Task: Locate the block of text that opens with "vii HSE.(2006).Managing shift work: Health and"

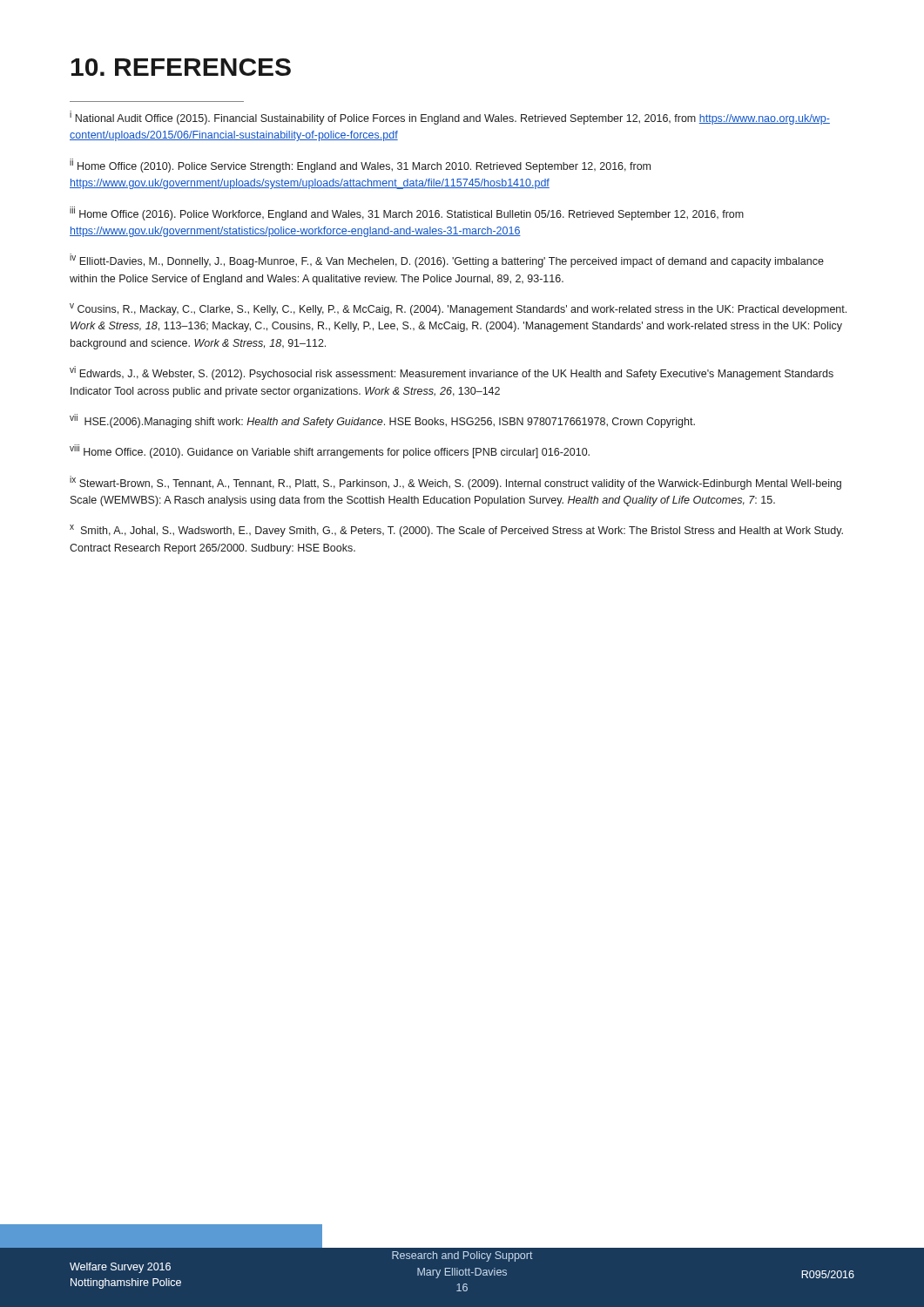Action: click(x=383, y=421)
